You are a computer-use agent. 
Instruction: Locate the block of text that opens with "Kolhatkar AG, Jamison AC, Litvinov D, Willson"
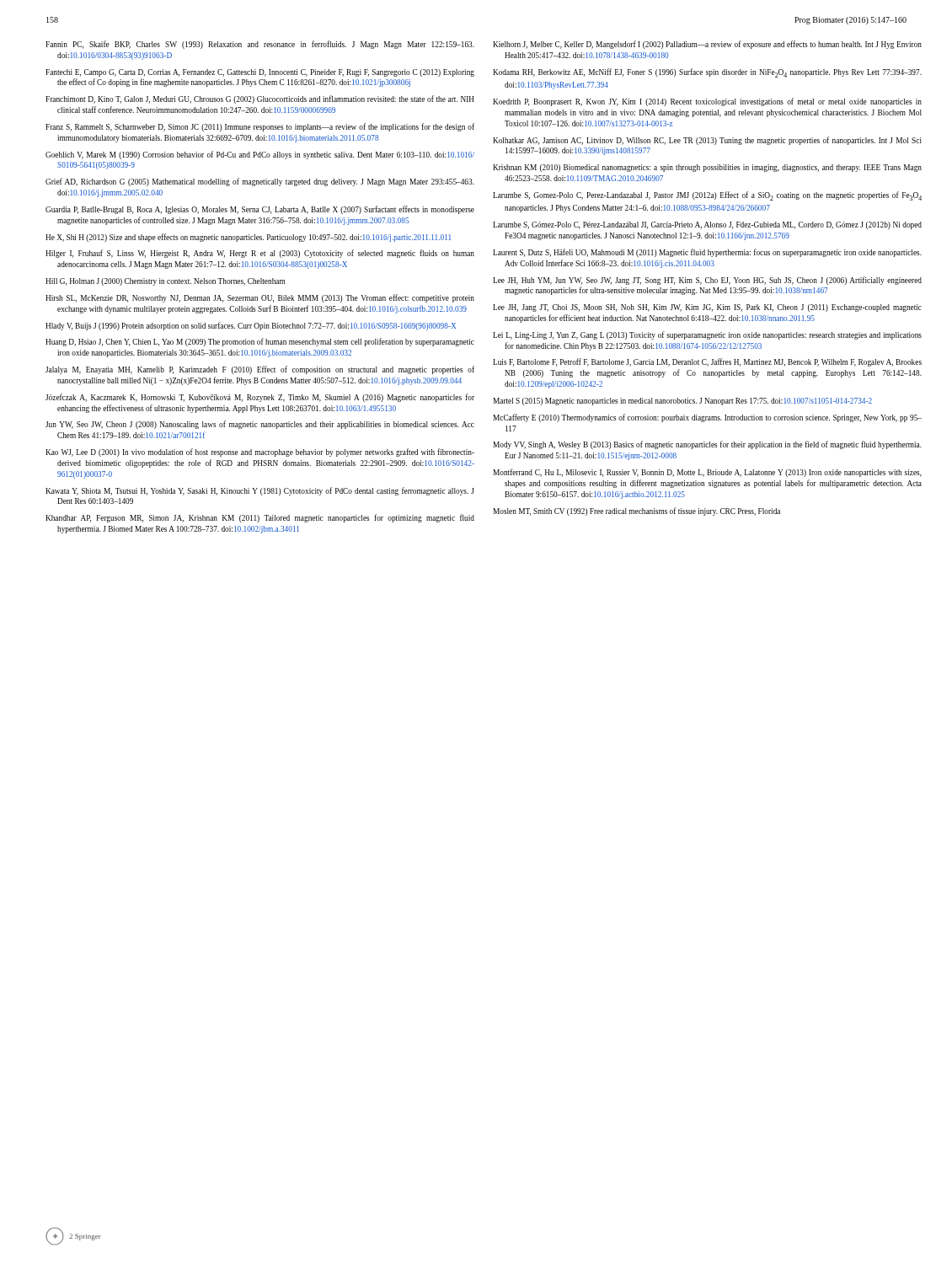point(707,146)
